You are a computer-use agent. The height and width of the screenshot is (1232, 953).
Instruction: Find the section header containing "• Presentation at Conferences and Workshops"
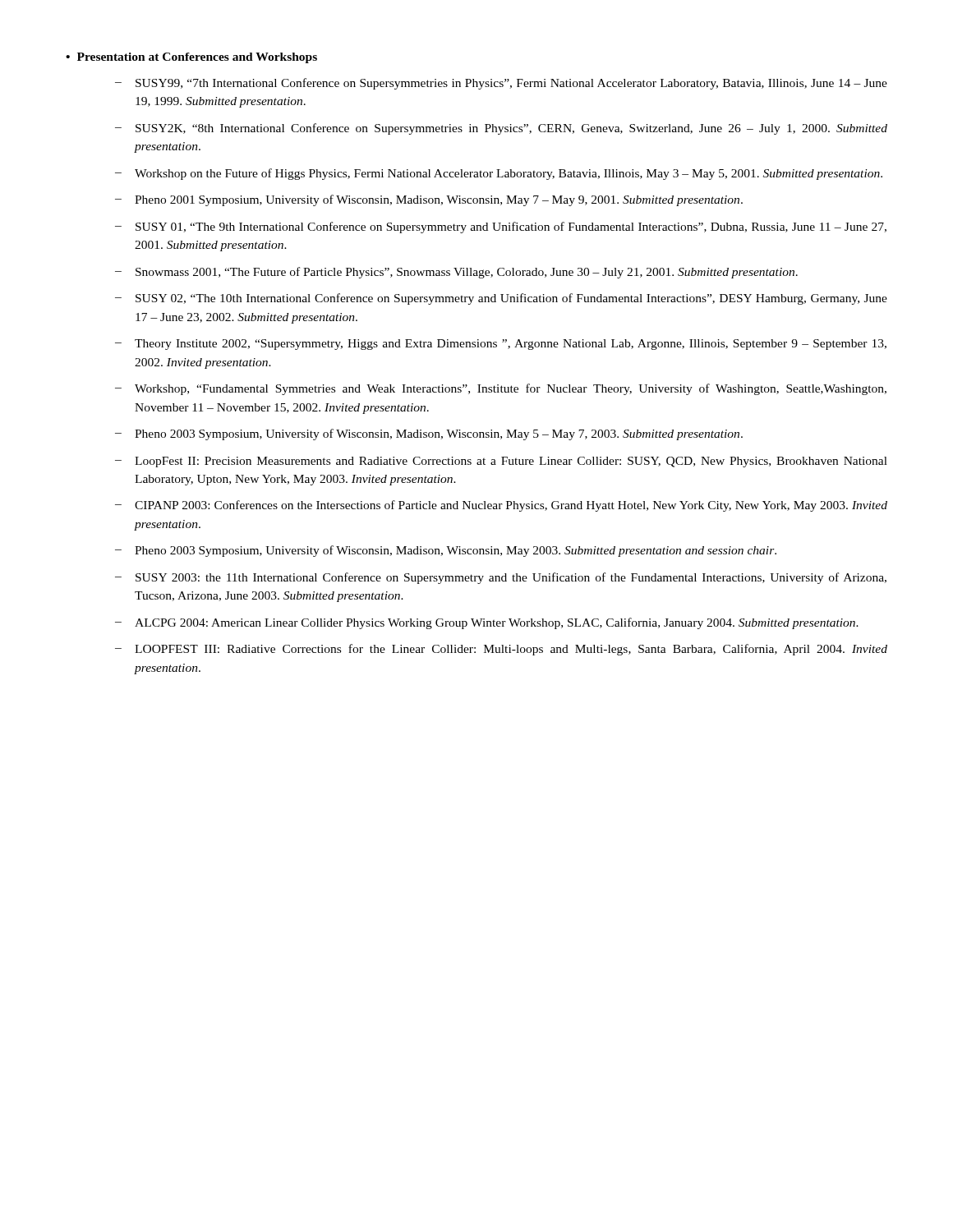click(x=192, y=57)
